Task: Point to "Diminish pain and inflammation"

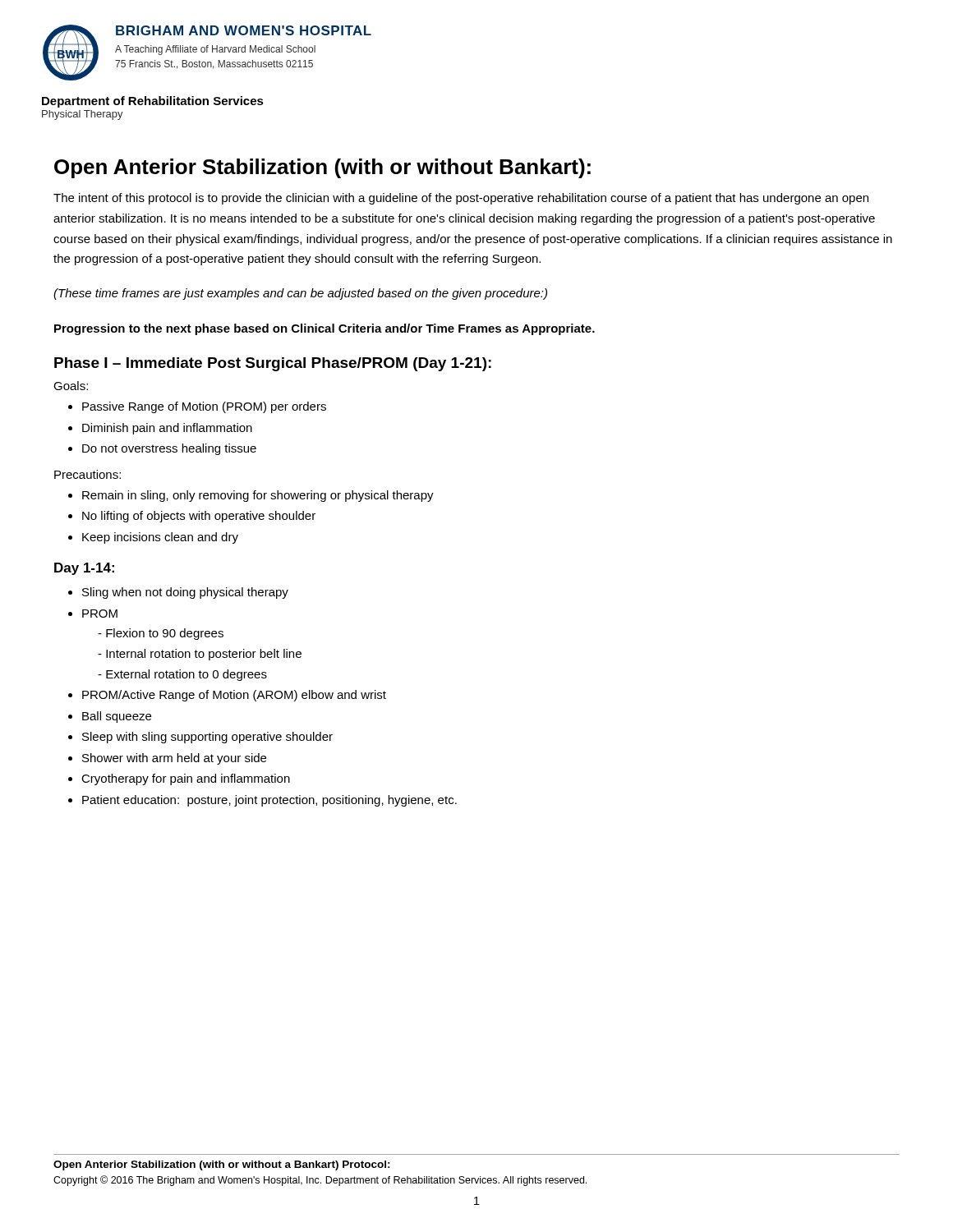Action: click(x=167, y=427)
